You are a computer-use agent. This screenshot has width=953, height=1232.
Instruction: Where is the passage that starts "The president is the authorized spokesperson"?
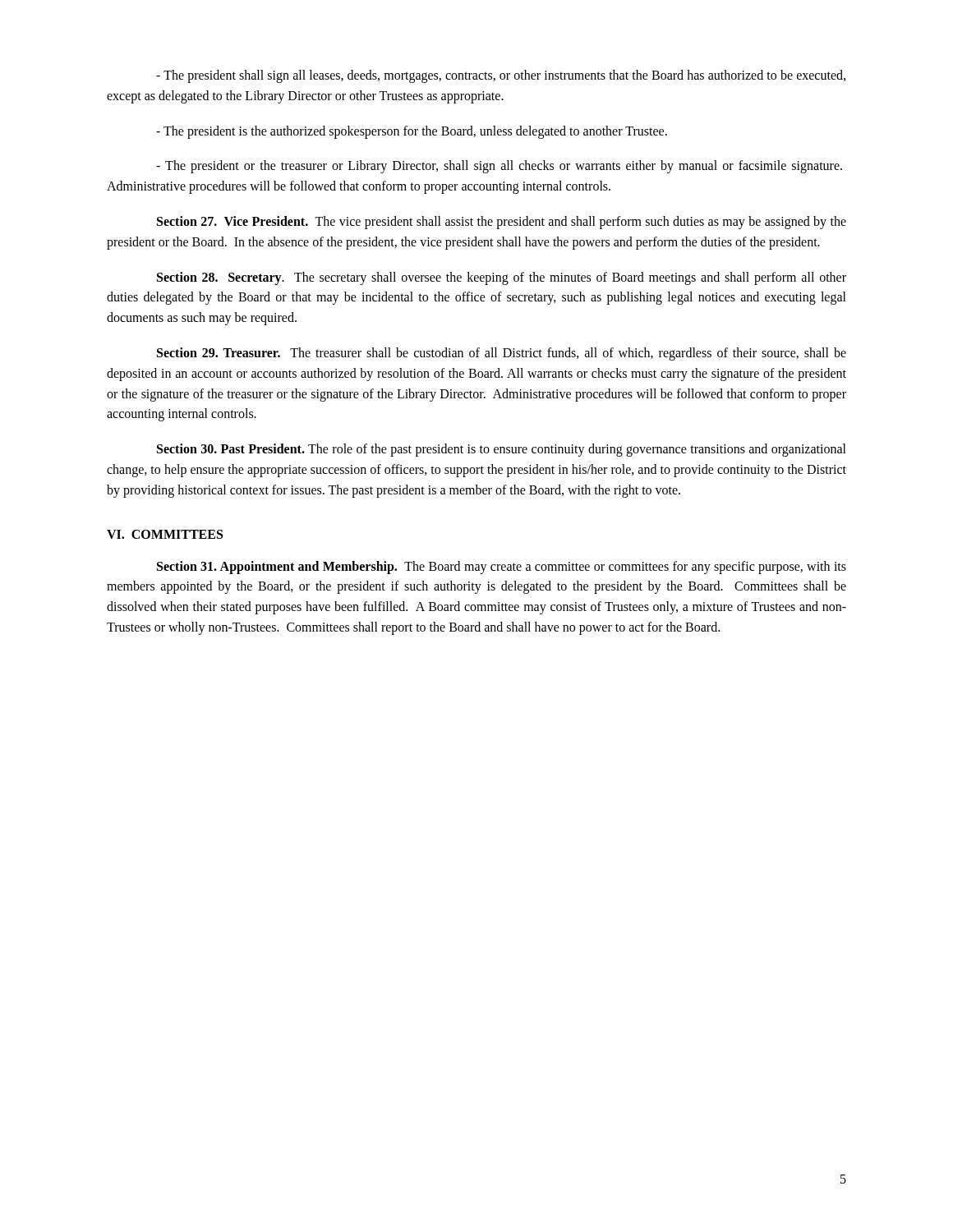412,131
